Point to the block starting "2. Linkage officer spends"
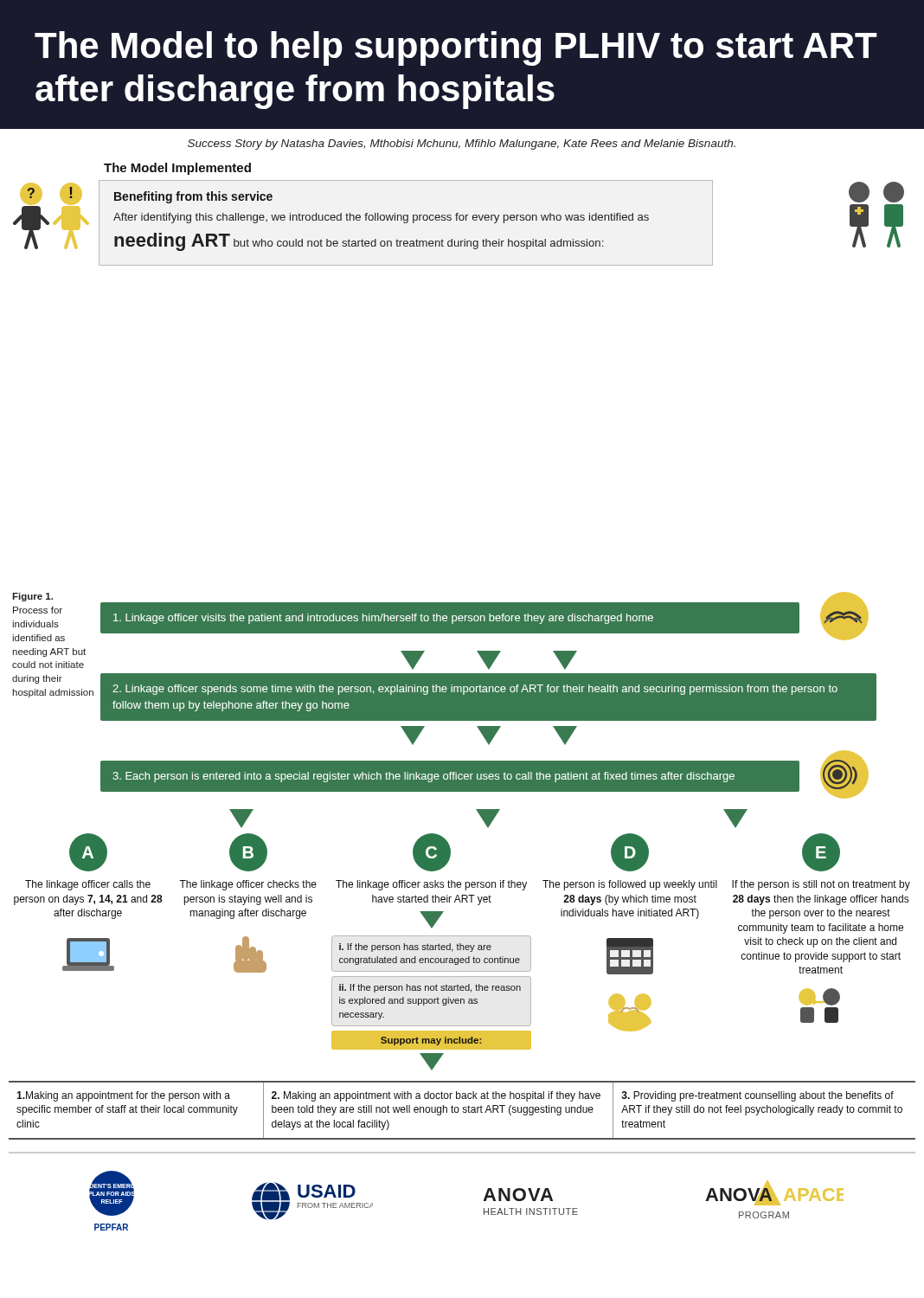Image resolution: width=924 pixels, height=1298 pixels. pyautogui.click(x=475, y=696)
